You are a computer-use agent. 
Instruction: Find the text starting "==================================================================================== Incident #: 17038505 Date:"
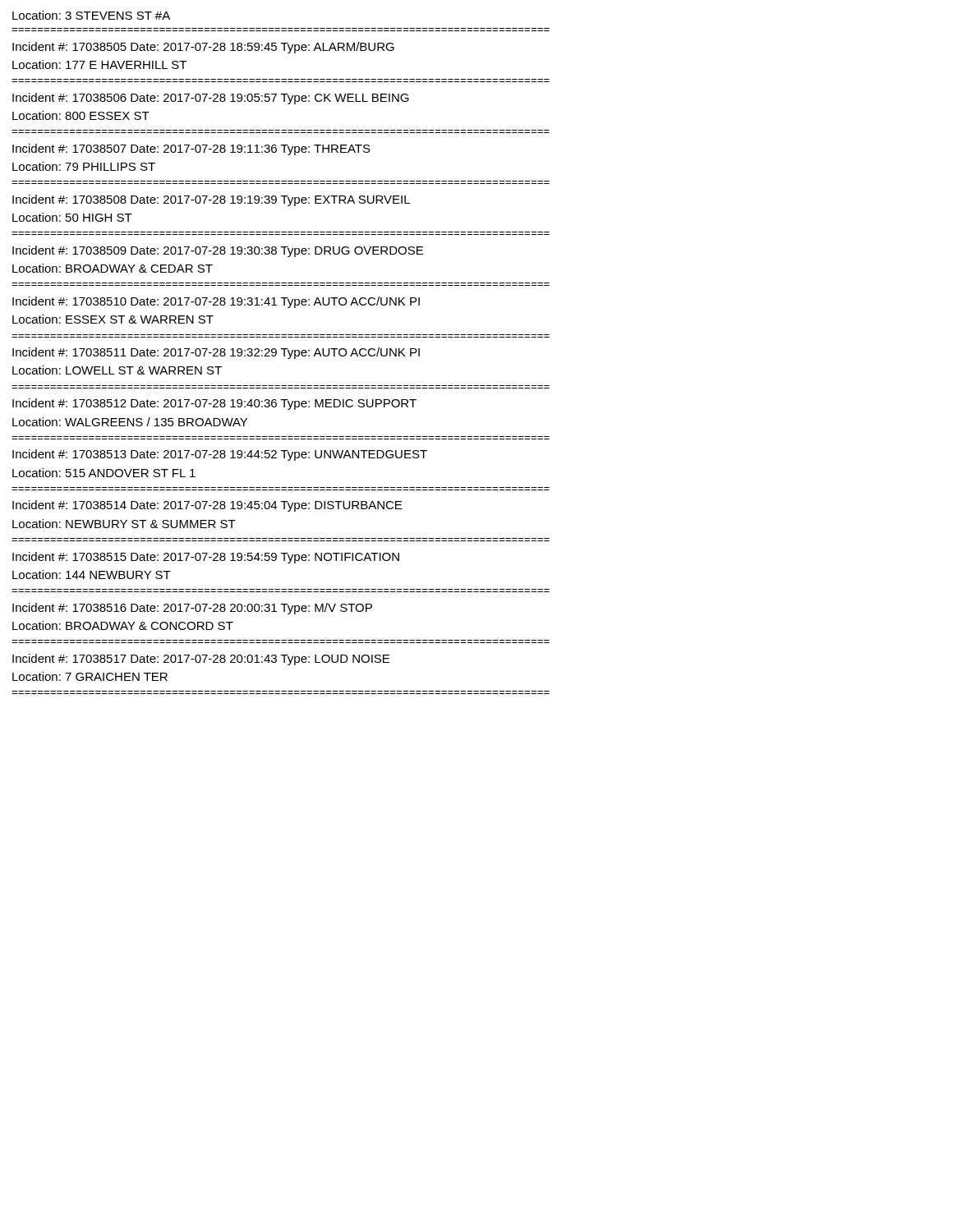(x=203, y=48)
